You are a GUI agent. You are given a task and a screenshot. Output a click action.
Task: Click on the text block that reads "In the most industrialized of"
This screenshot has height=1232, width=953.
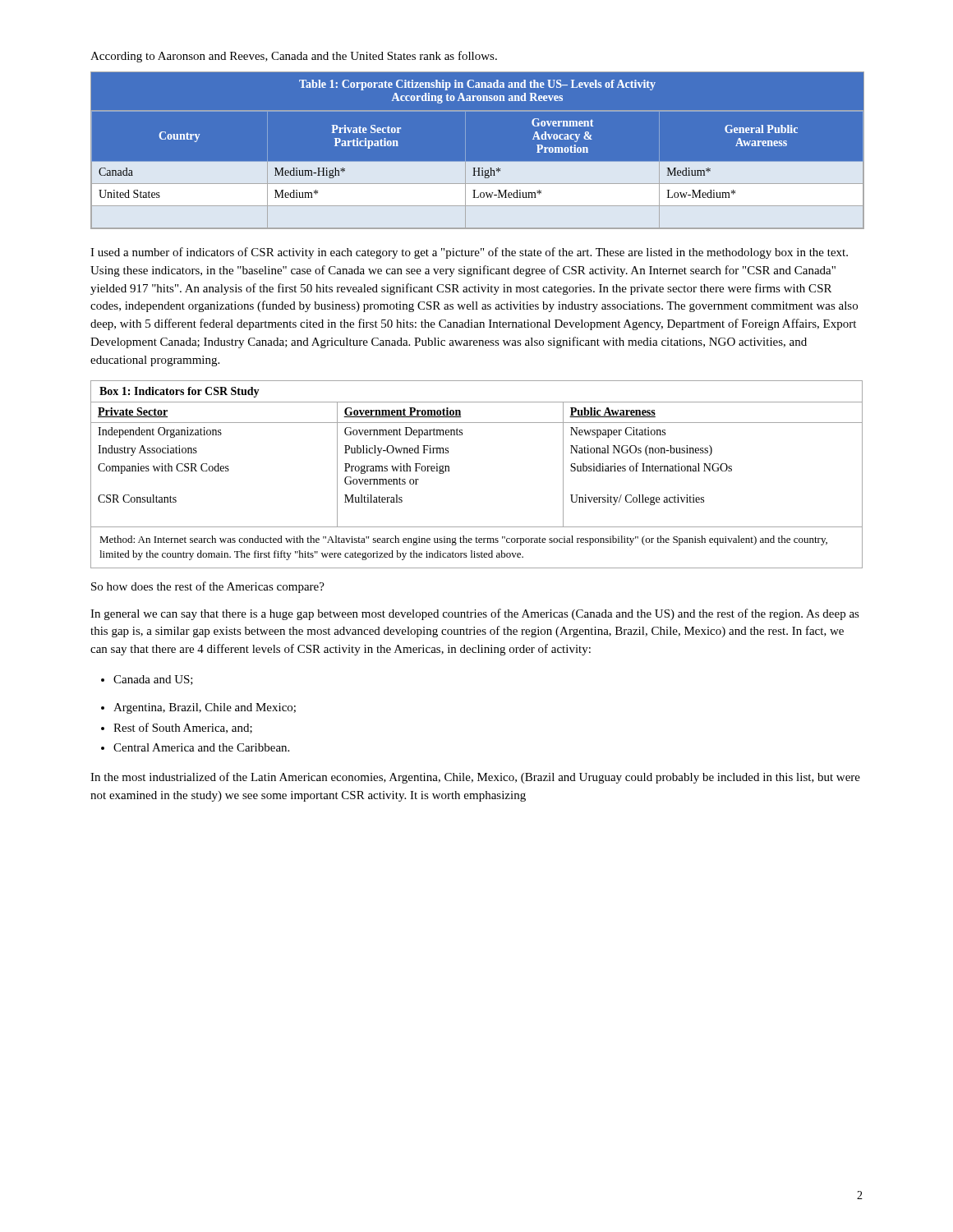[x=476, y=787]
